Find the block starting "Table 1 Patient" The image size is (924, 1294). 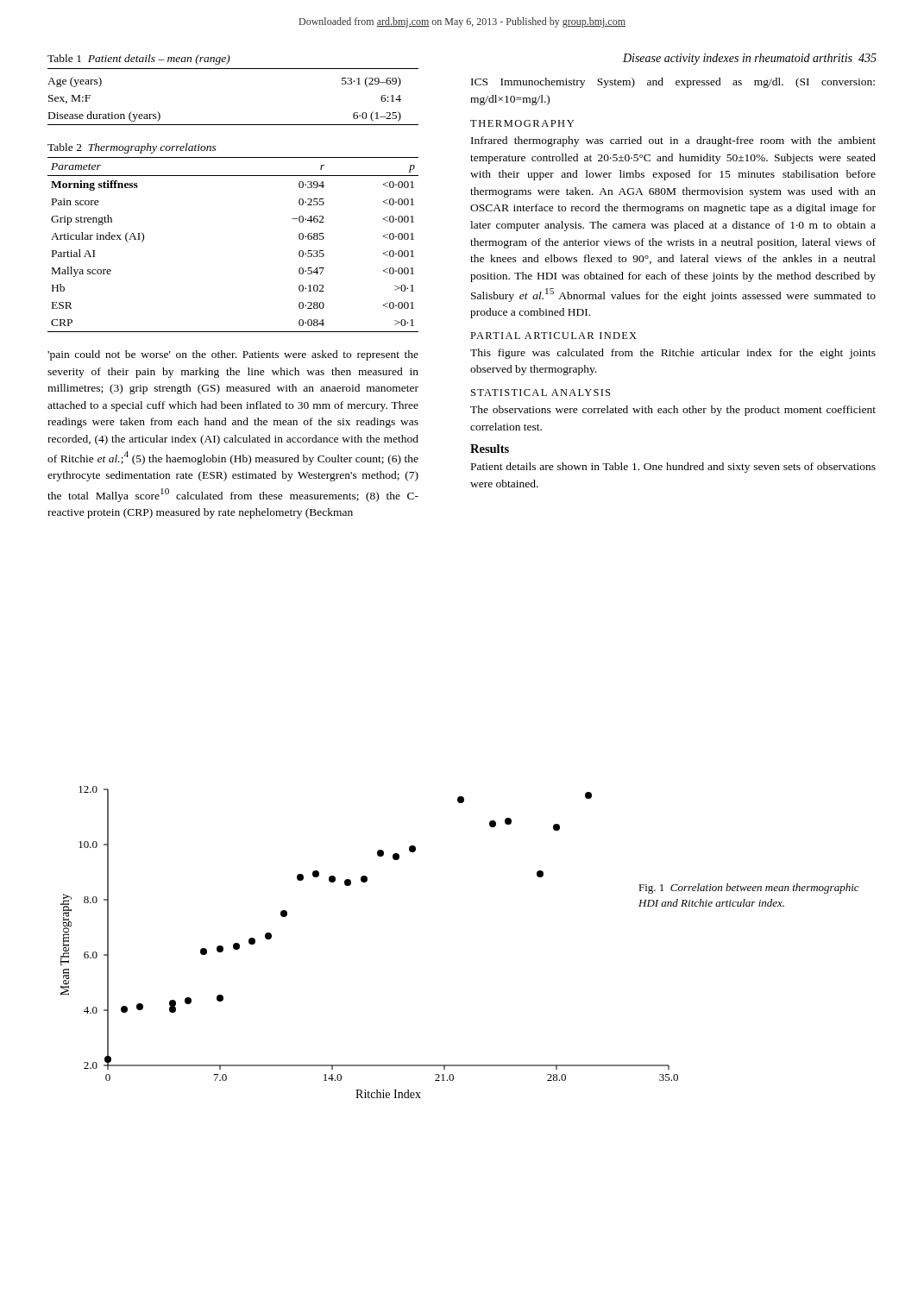[139, 58]
